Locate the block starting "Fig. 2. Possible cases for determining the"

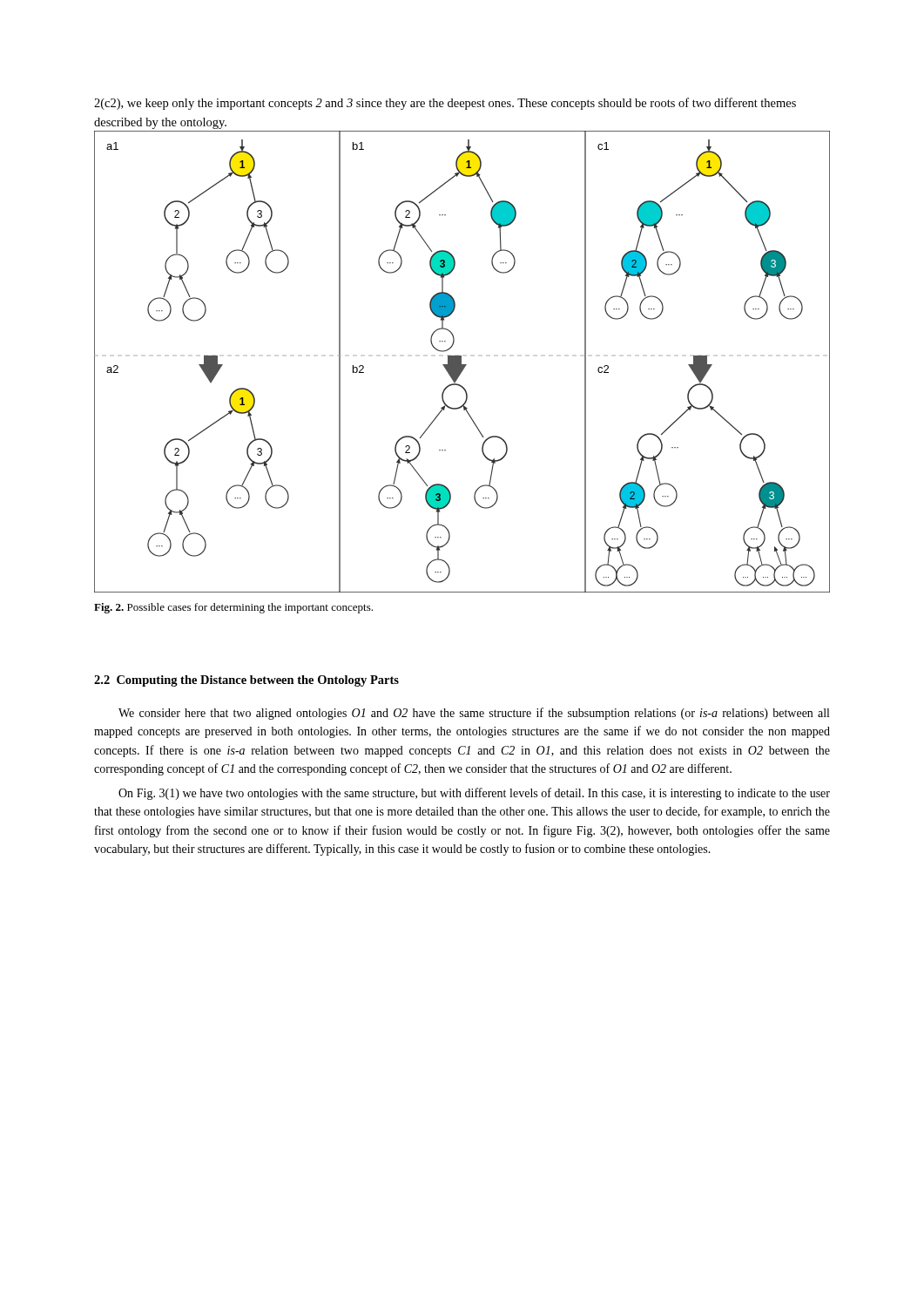pos(234,607)
